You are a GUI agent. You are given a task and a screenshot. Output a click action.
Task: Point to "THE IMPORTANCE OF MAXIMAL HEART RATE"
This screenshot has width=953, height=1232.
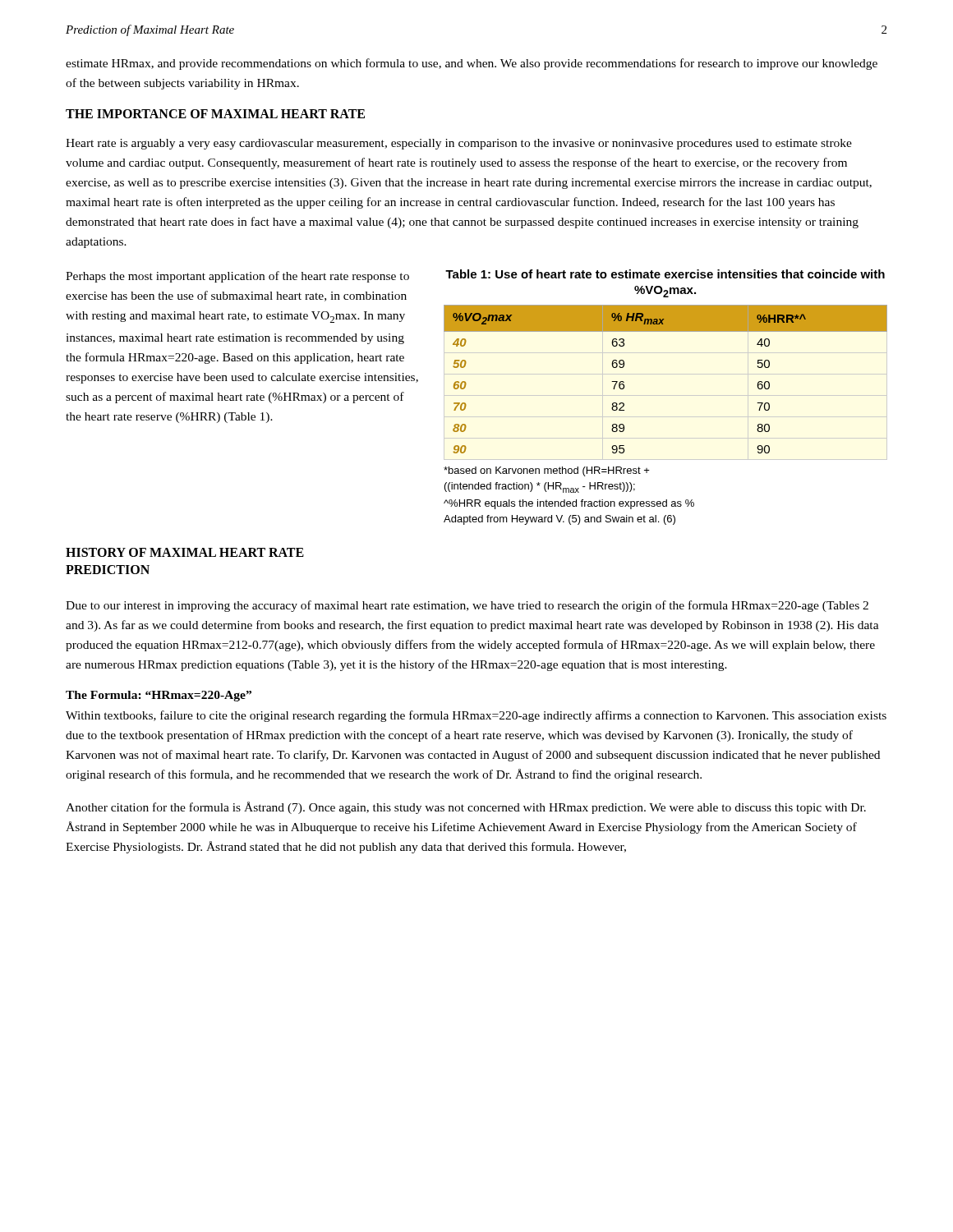(x=215, y=114)
